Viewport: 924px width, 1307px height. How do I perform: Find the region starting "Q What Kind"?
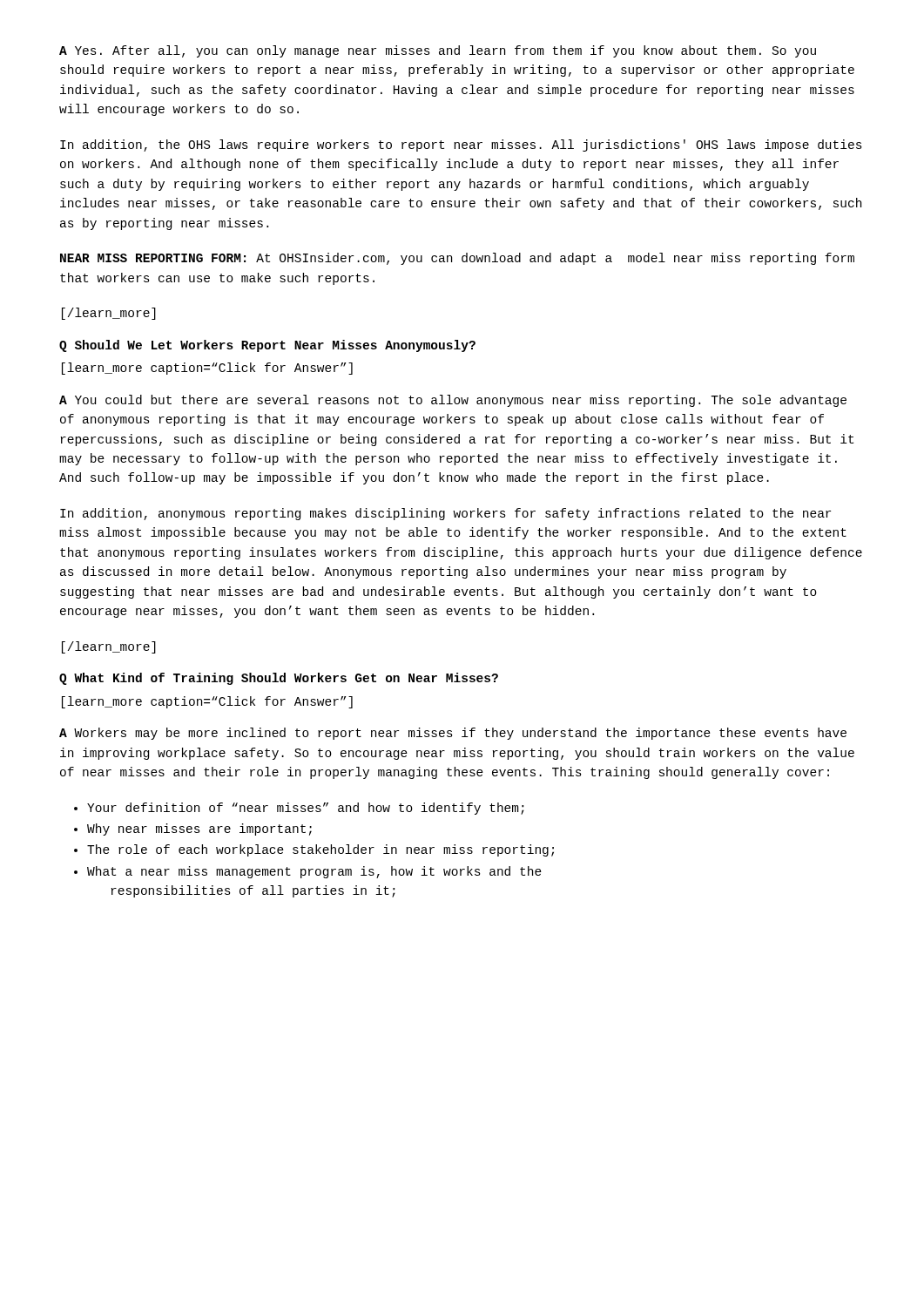(279, 679)
